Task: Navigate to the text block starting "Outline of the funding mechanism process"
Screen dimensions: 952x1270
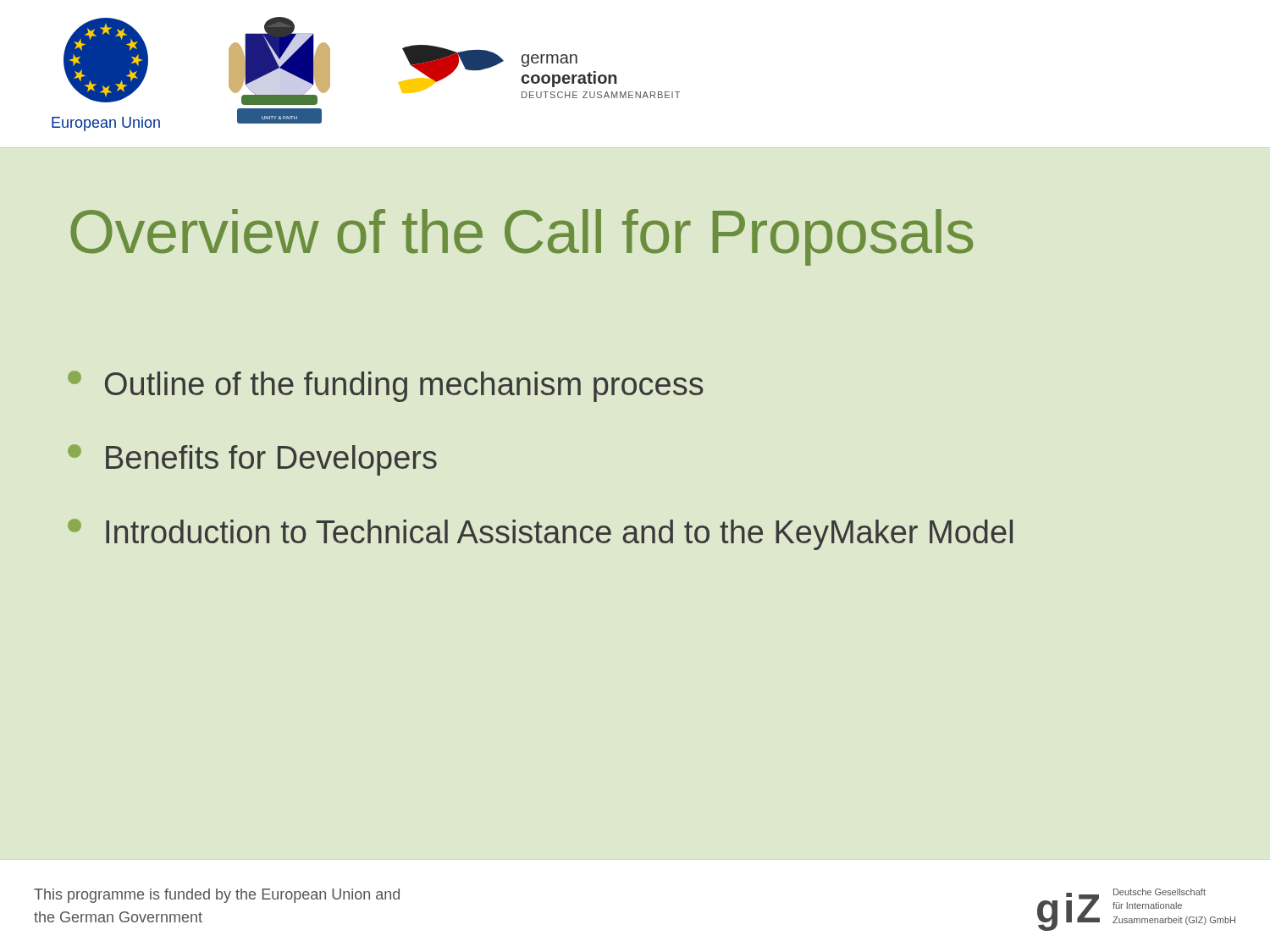Action: click(386, 385)
